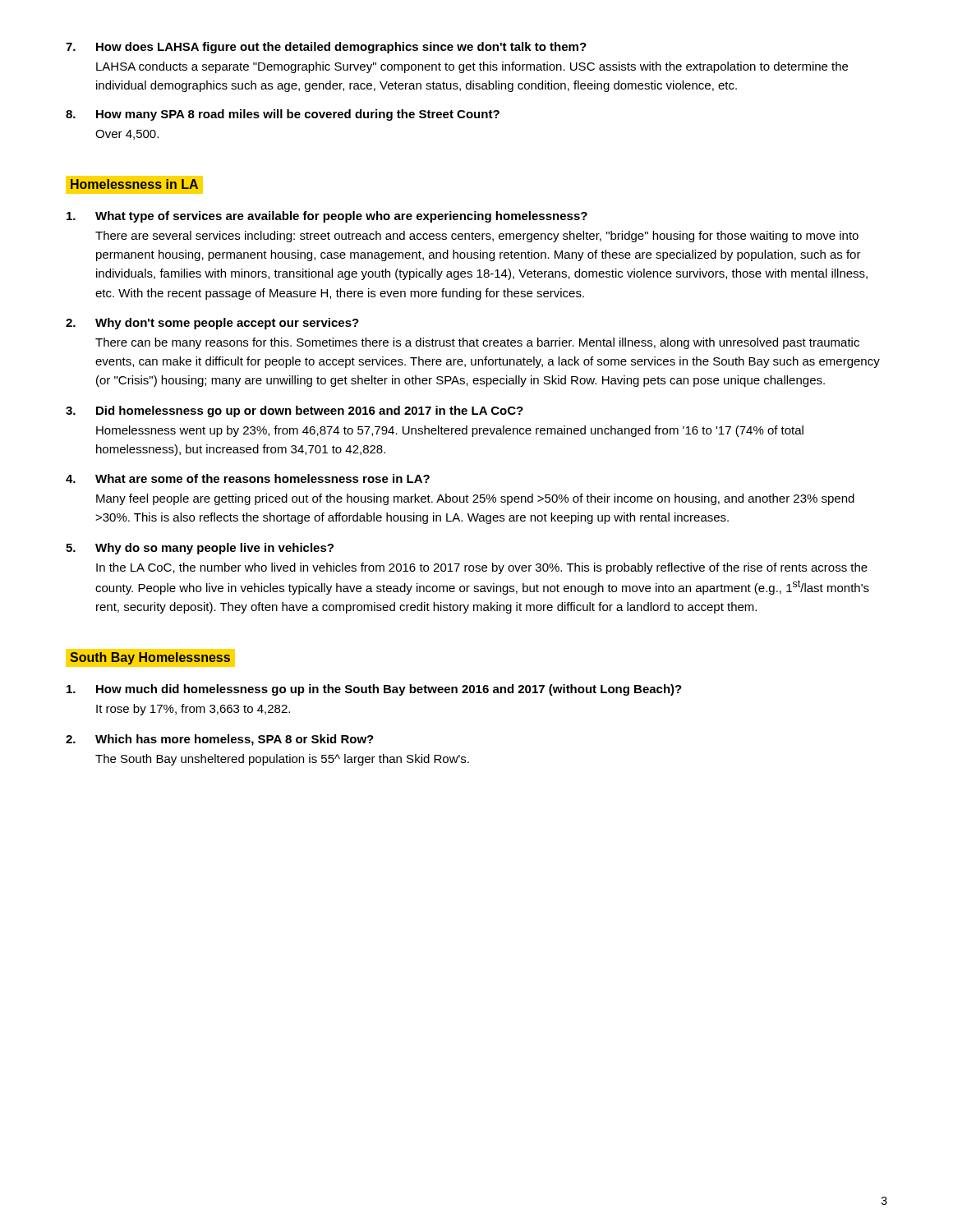
Task: Find the text starting "Homelessness in LA"
Action: coord(134,184)
